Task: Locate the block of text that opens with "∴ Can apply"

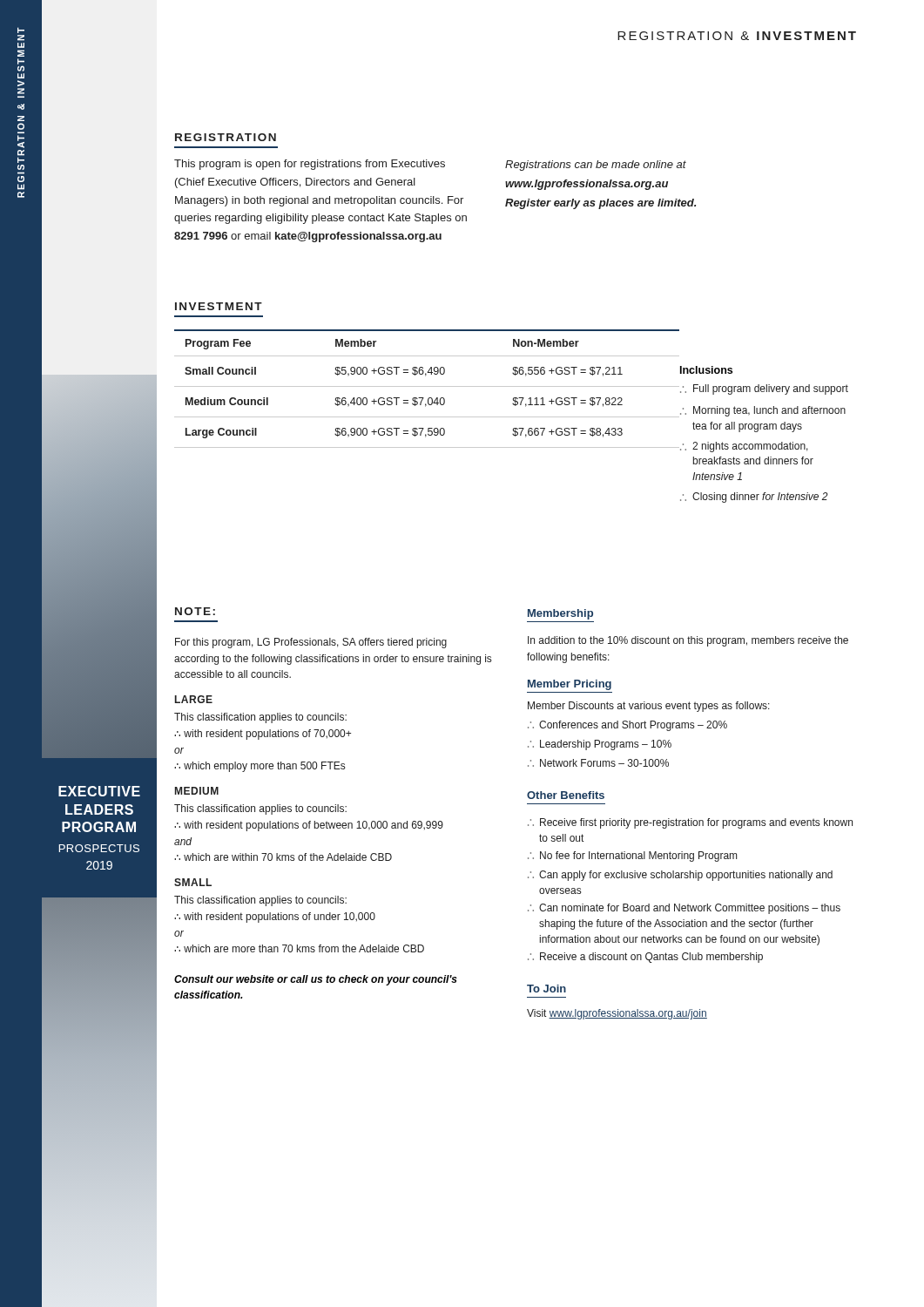Action: point(690,883)
